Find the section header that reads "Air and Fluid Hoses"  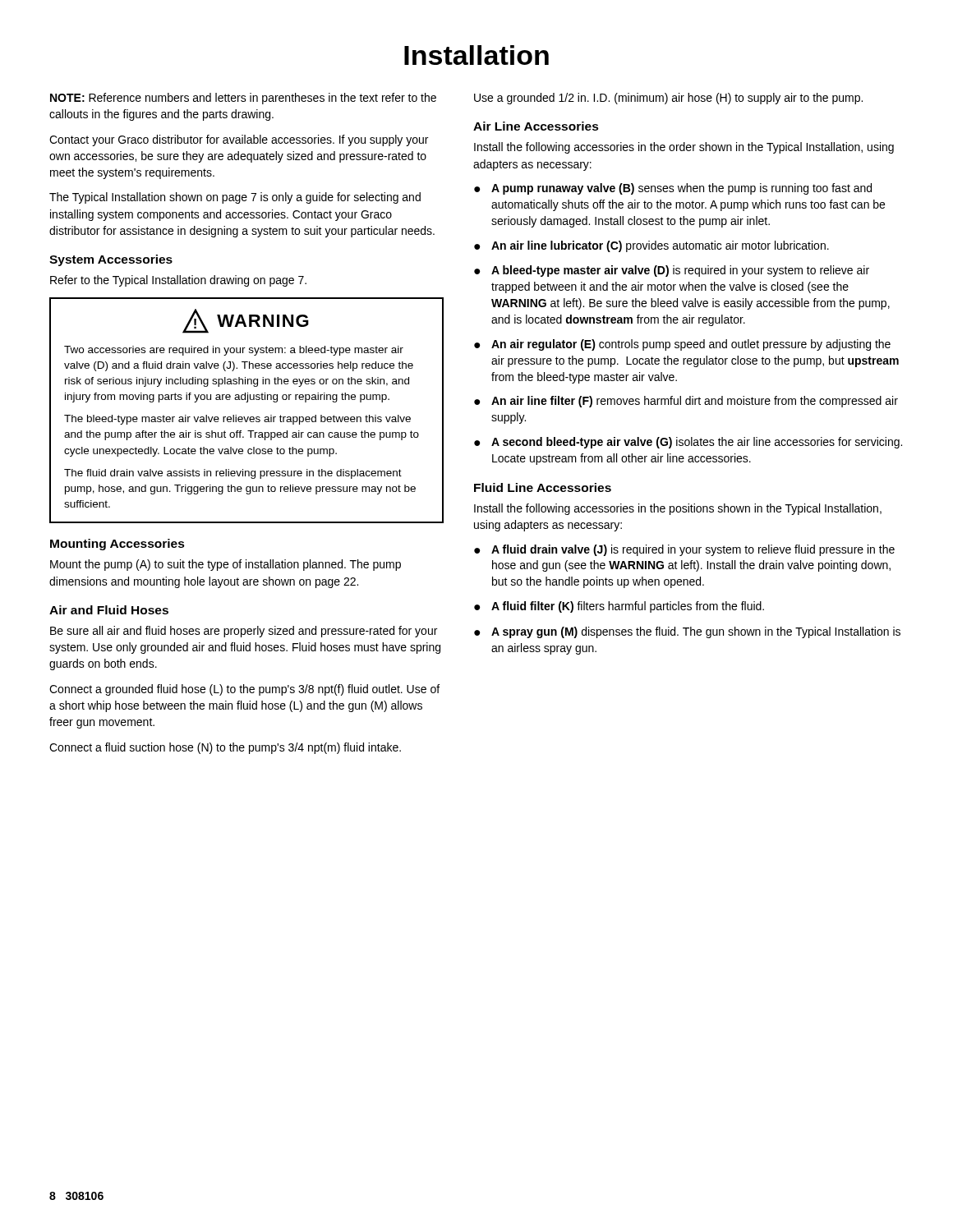tap(109, 610)
